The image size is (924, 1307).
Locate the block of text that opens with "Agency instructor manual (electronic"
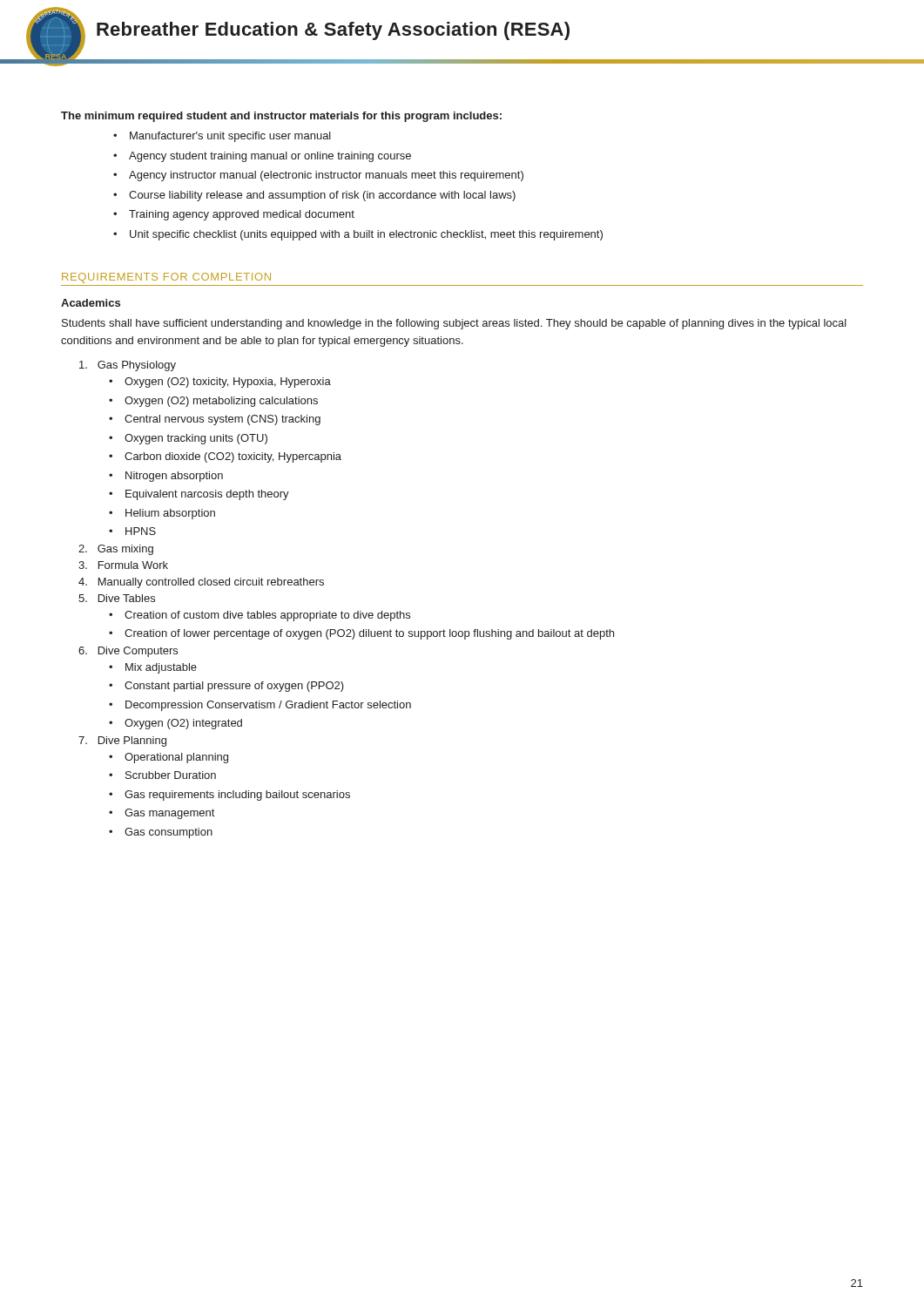488,175
